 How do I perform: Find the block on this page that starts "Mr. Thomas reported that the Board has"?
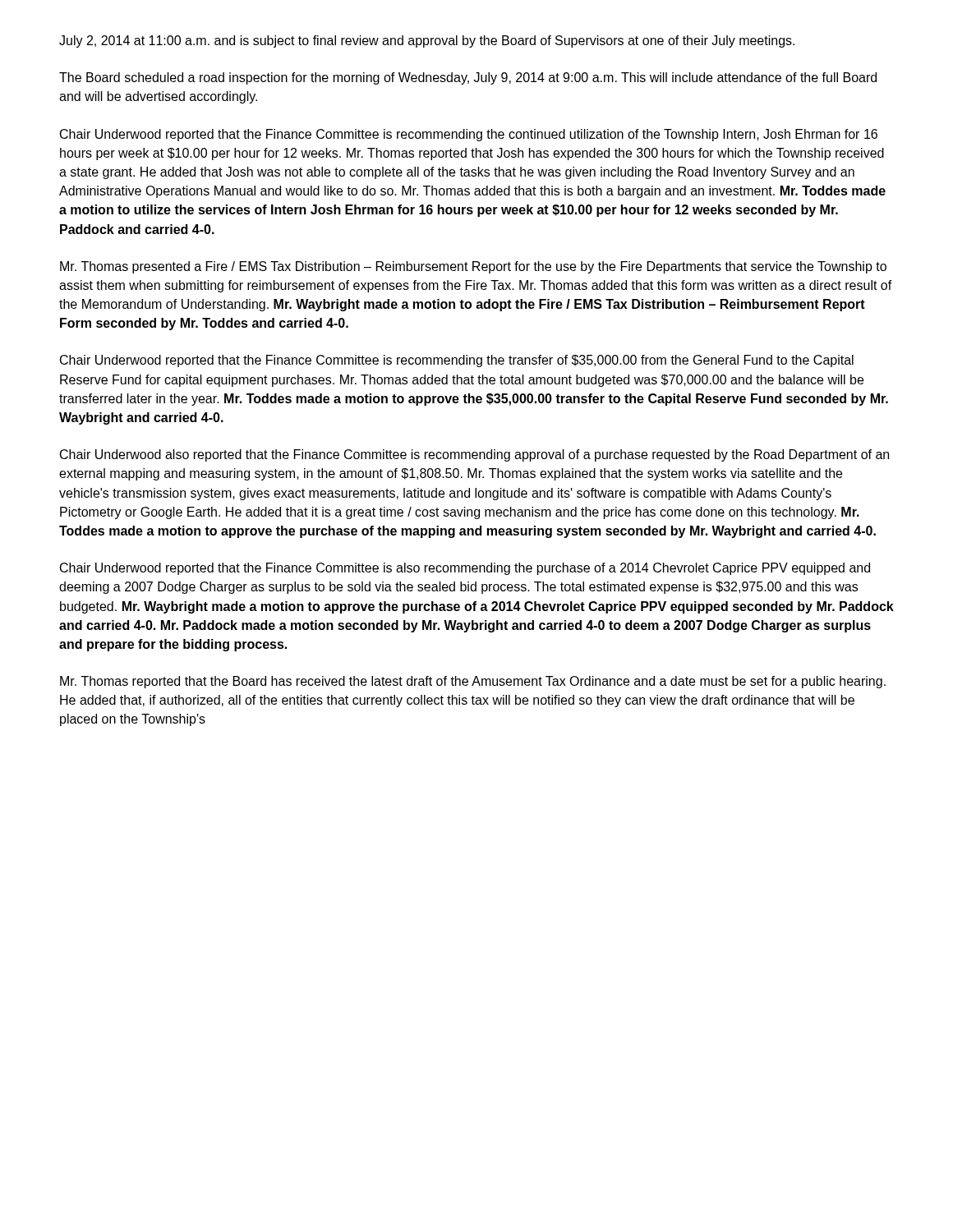473,700
